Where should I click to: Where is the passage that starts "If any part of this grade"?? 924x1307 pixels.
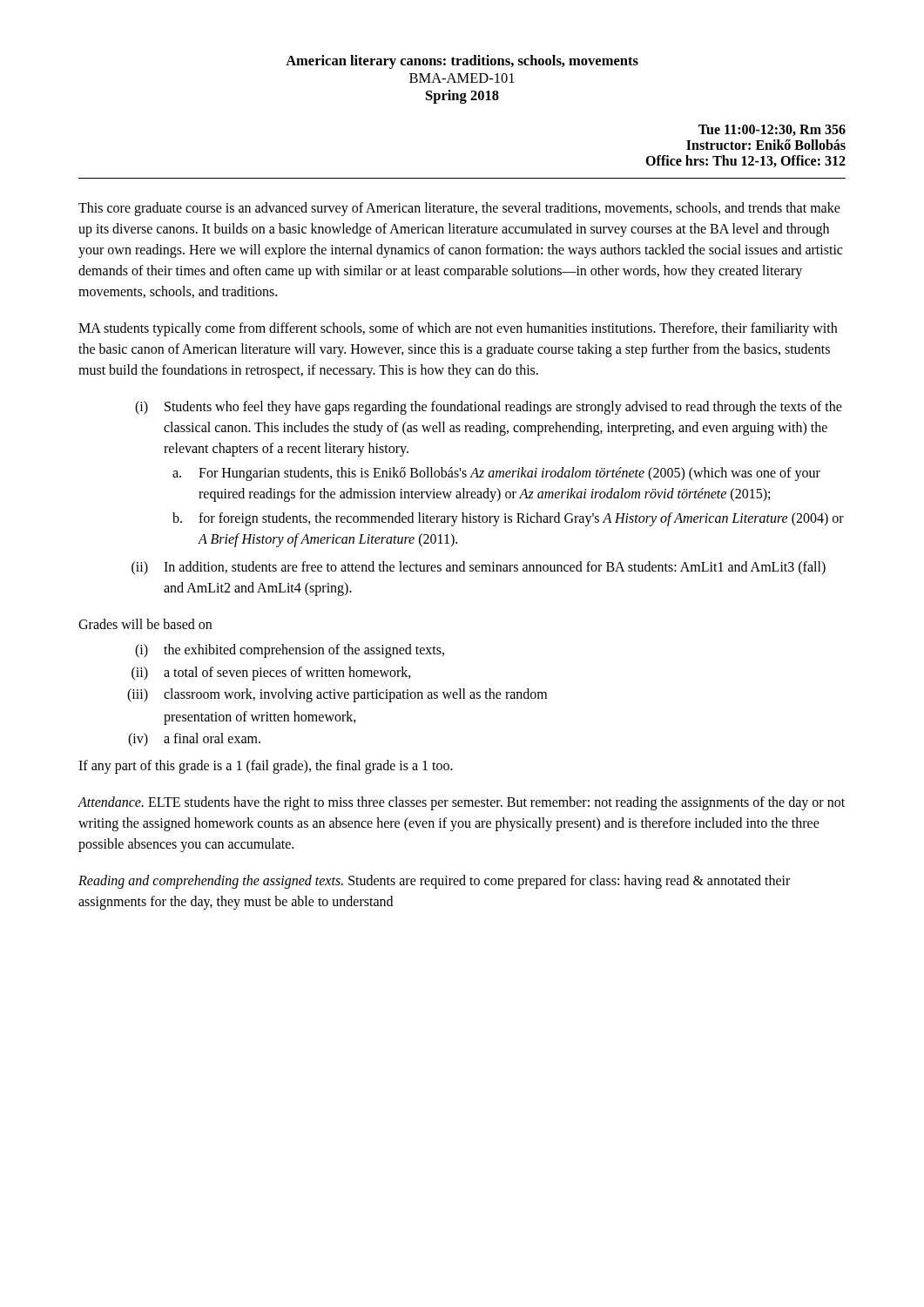266,765
